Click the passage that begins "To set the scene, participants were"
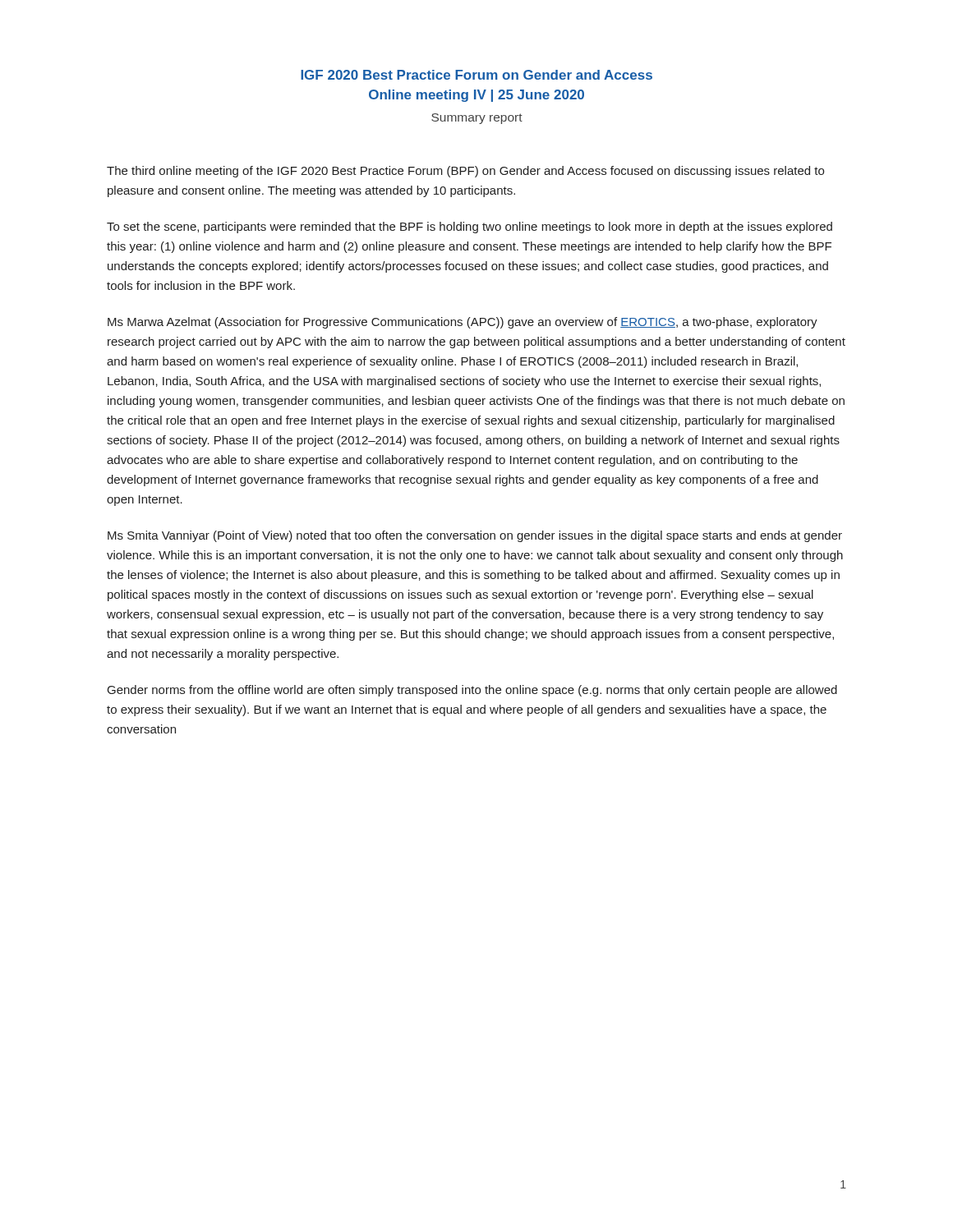The height and width of the screenshot is (1232, 953). pos(470,256)
